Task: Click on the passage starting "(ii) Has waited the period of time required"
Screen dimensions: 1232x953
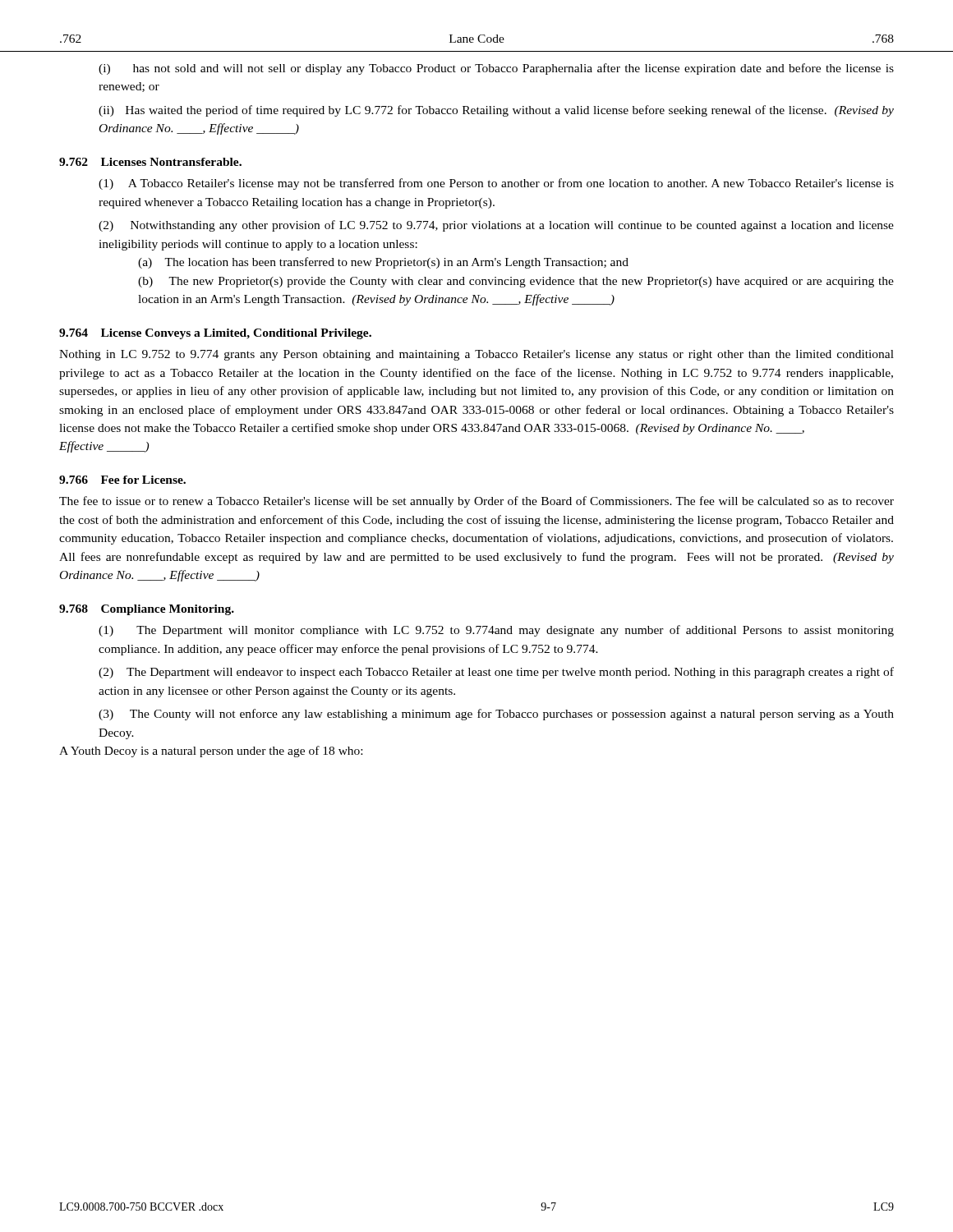Action: point(496,119)
